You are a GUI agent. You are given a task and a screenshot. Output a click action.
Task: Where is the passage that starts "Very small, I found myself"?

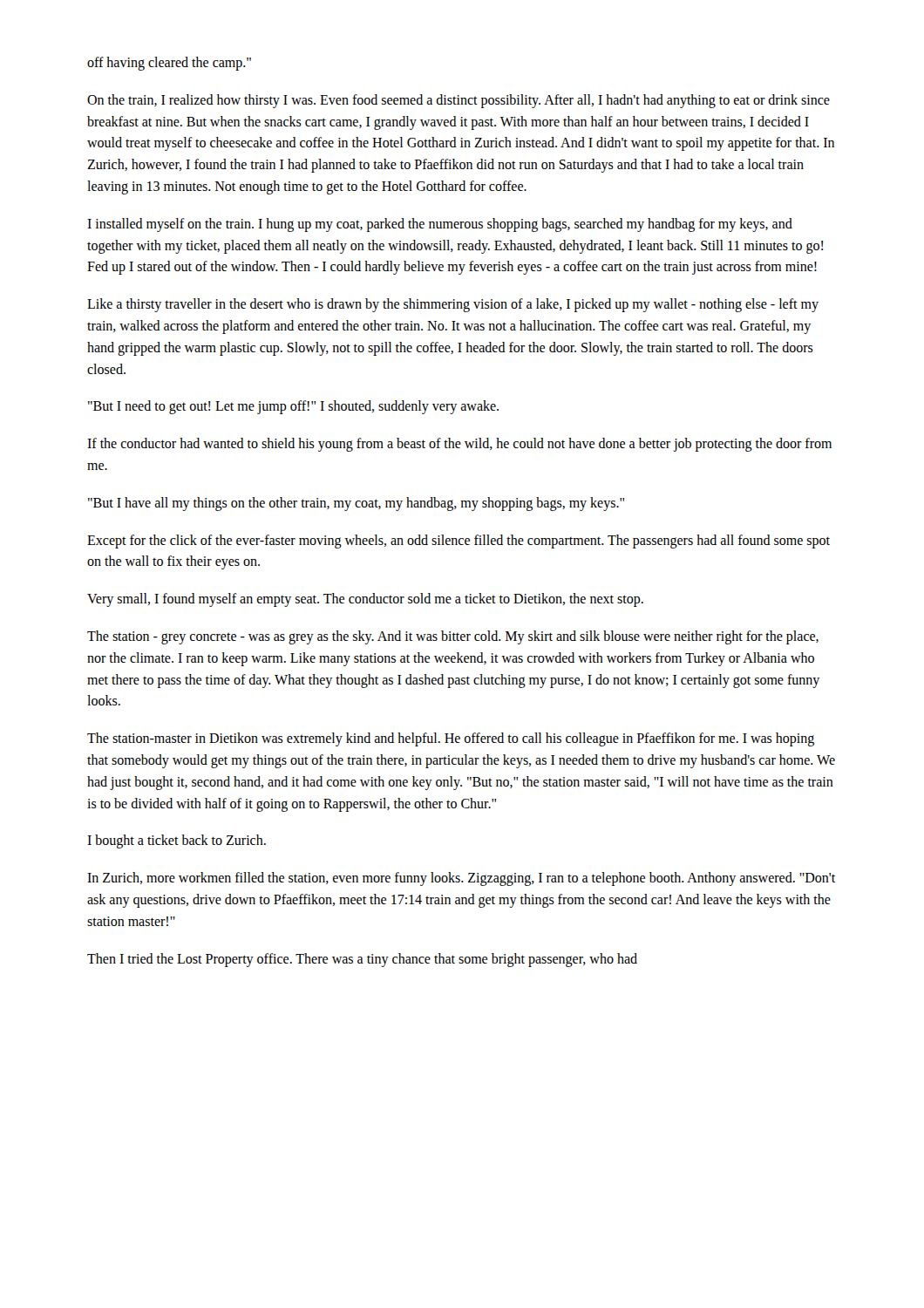(366, 599)
